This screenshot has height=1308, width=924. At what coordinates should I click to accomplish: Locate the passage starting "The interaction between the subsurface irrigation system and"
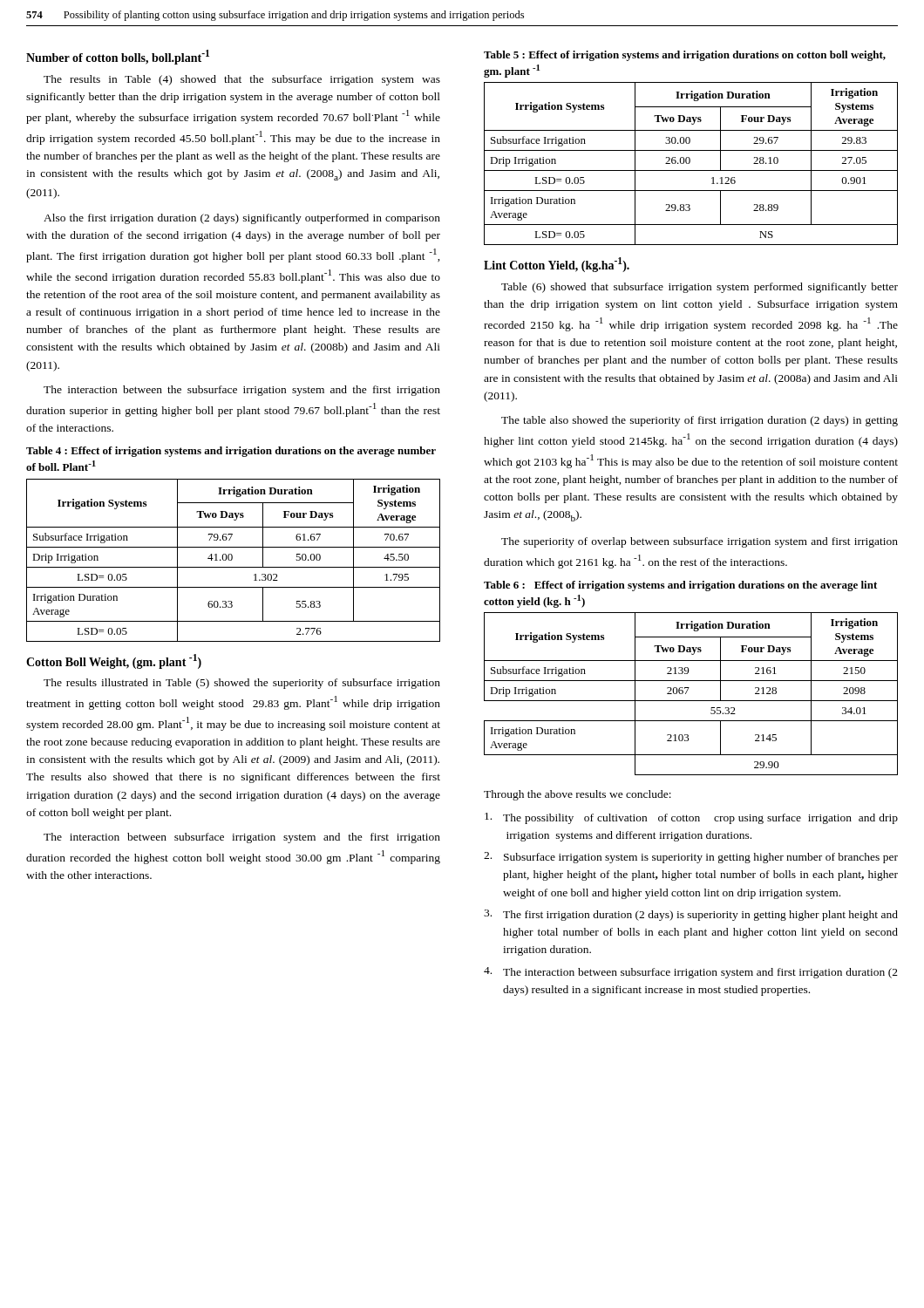click(x=233, y=408)
